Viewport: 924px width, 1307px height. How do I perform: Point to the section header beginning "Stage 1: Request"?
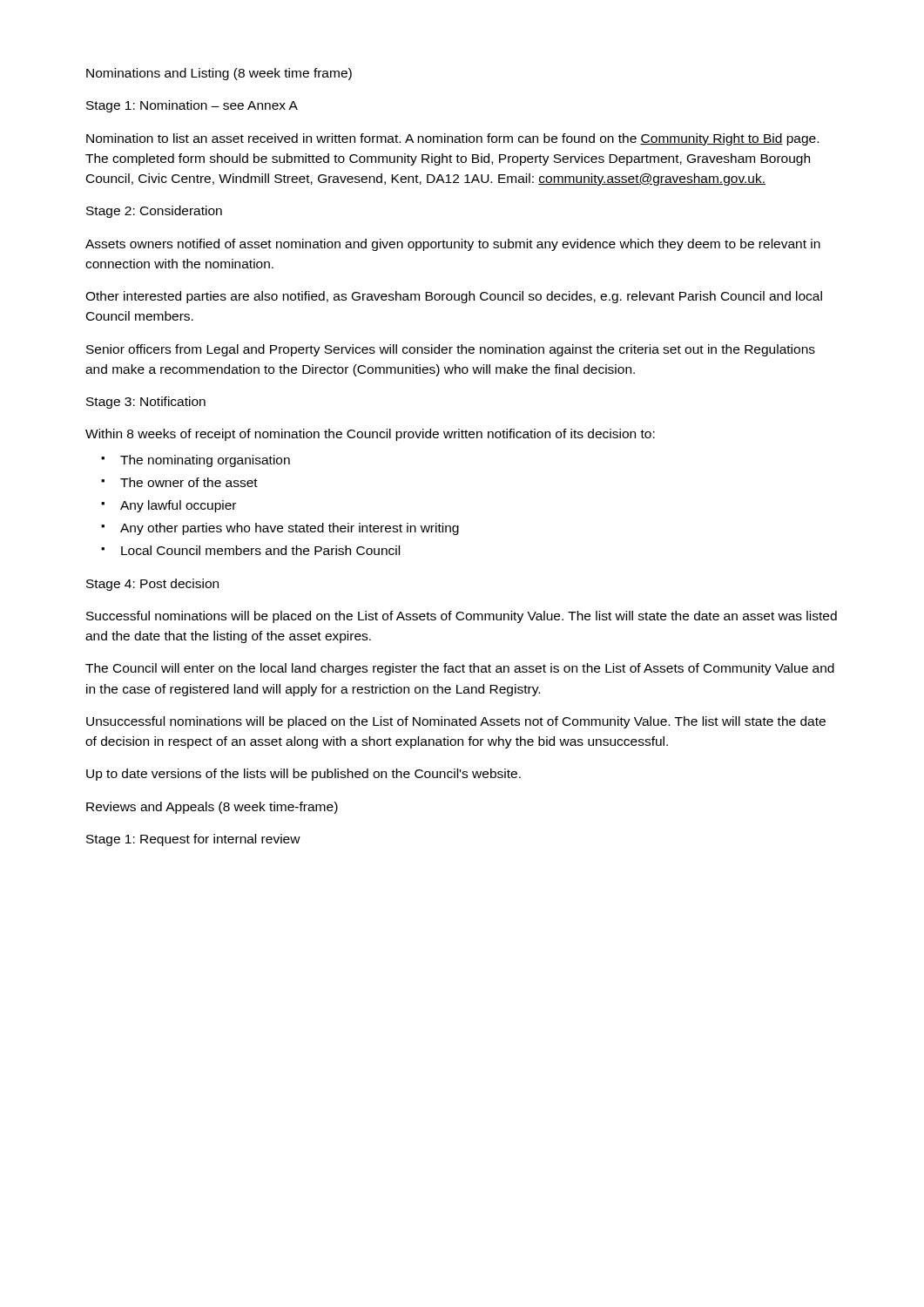click(193, 839)
